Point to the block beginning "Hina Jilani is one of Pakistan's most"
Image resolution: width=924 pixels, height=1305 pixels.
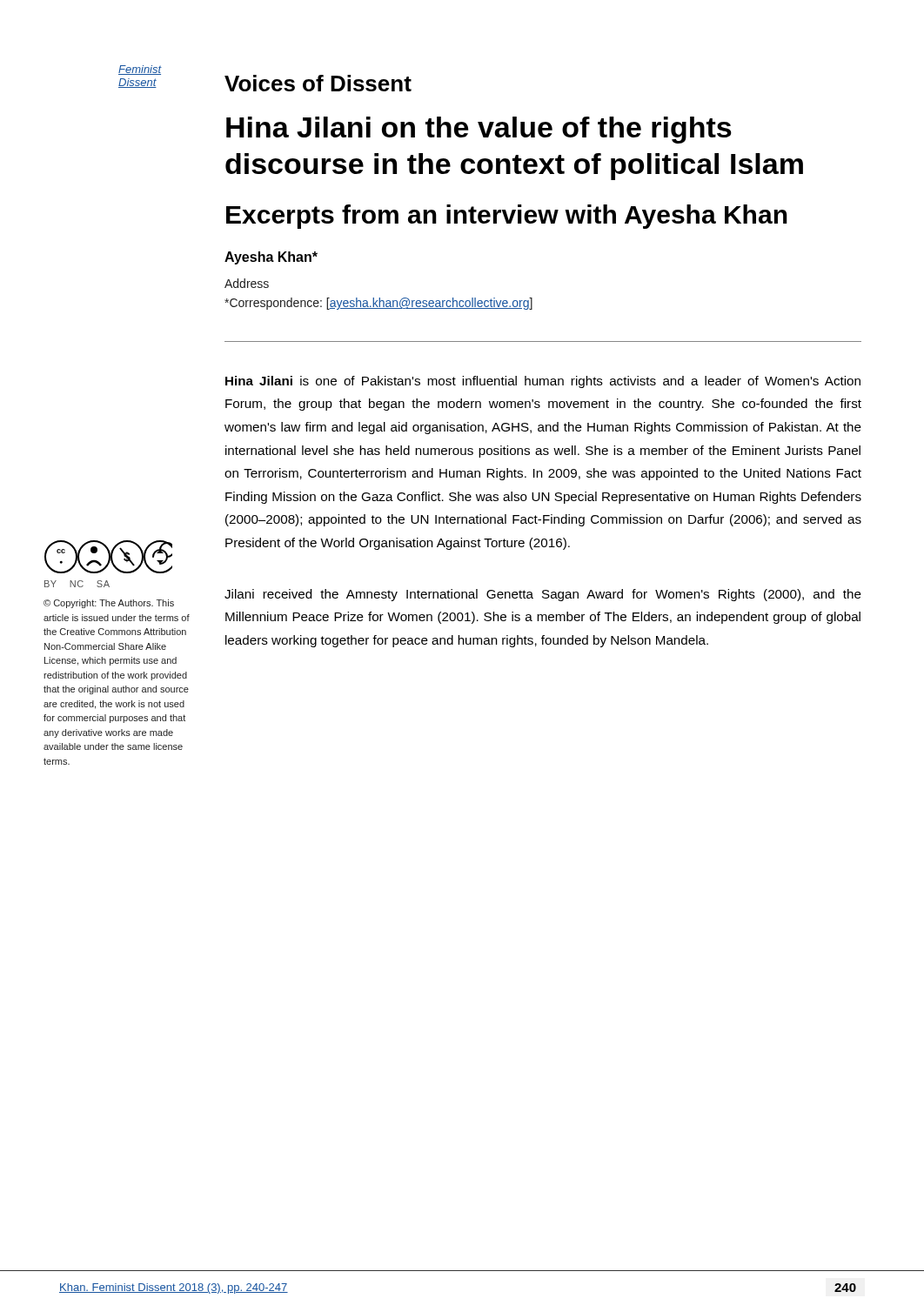(x=543, y=461)
